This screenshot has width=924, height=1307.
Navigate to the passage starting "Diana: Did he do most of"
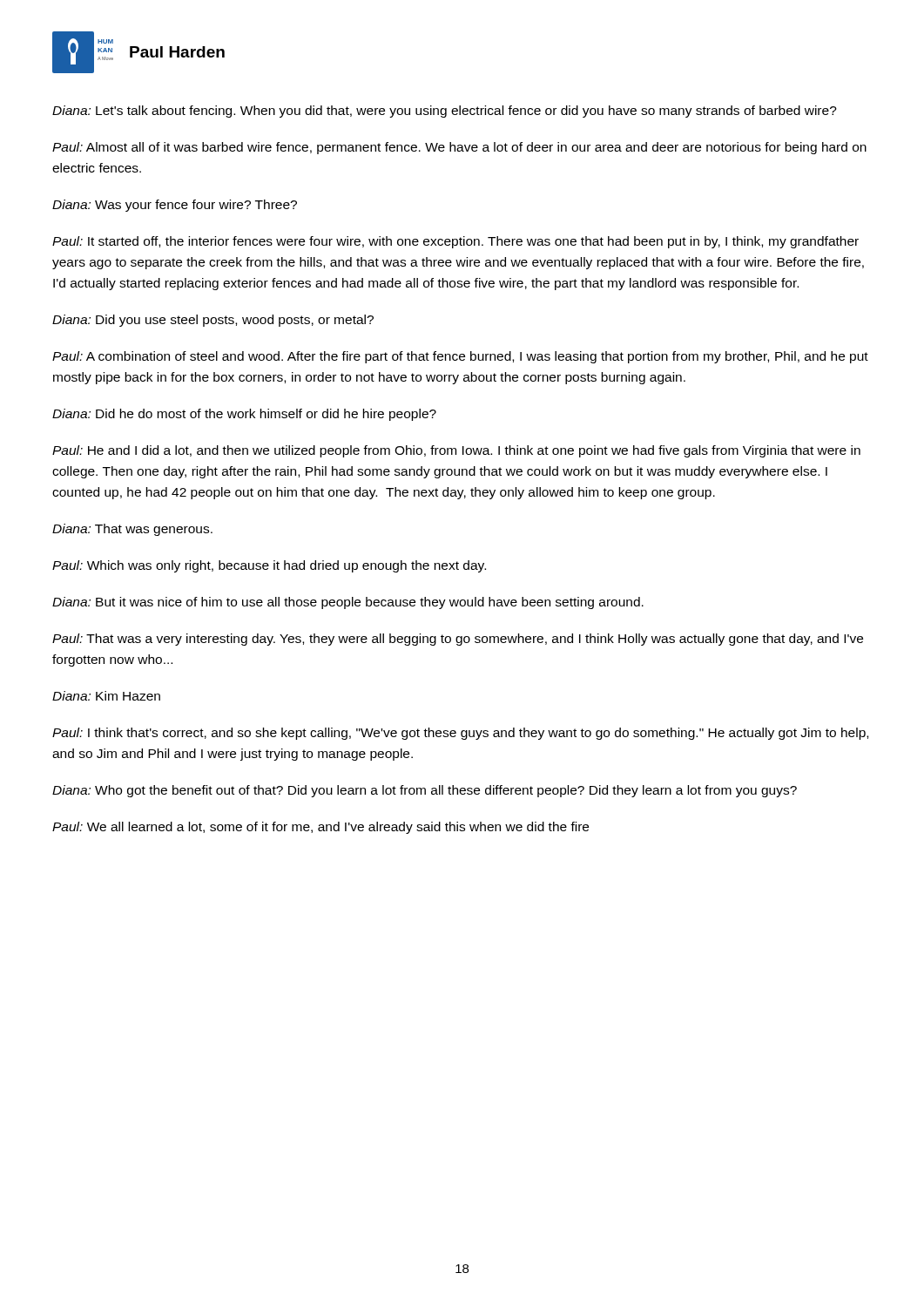tap(244, 414)
